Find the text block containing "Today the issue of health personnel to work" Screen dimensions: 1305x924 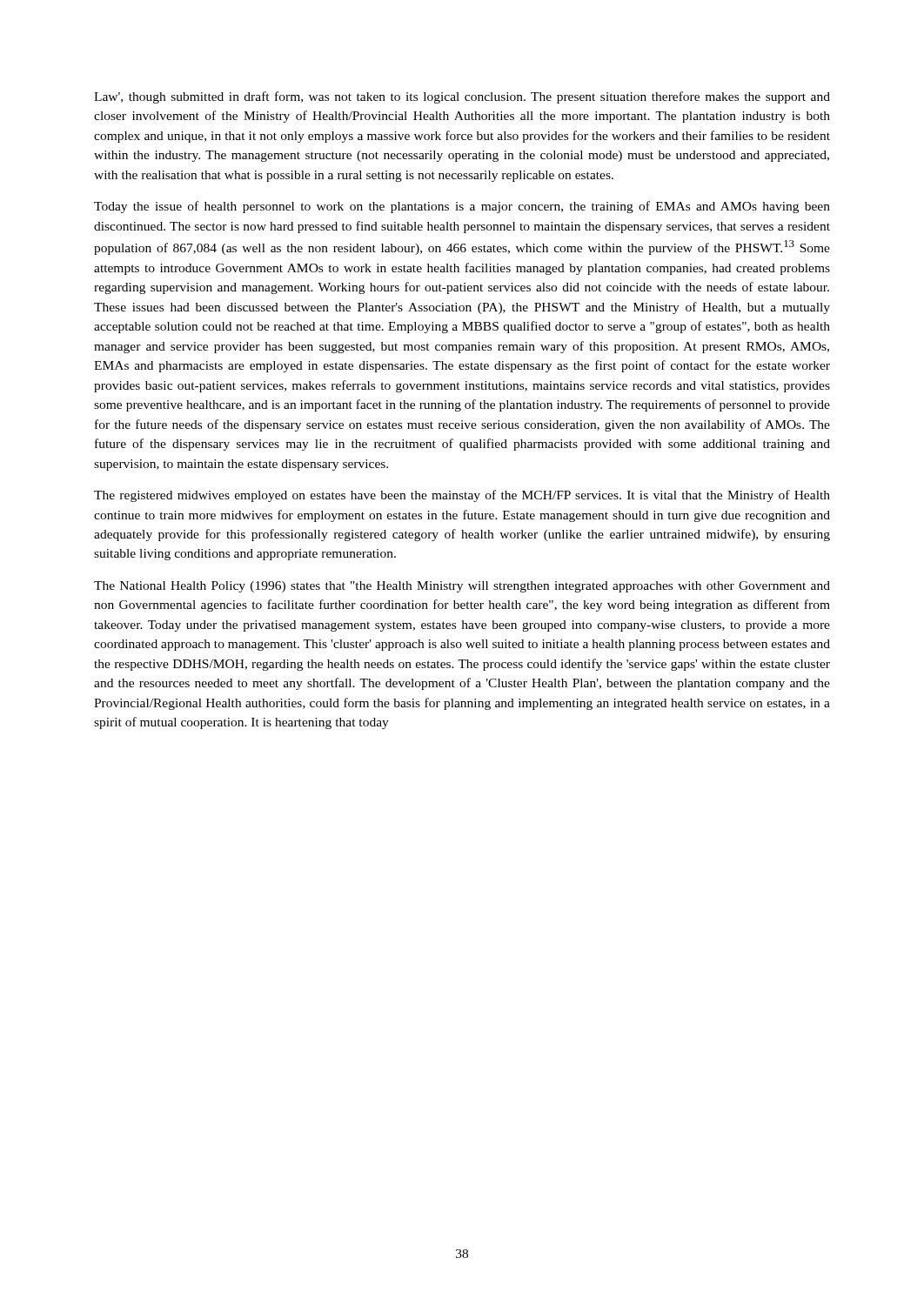click(x=462, y=334)
